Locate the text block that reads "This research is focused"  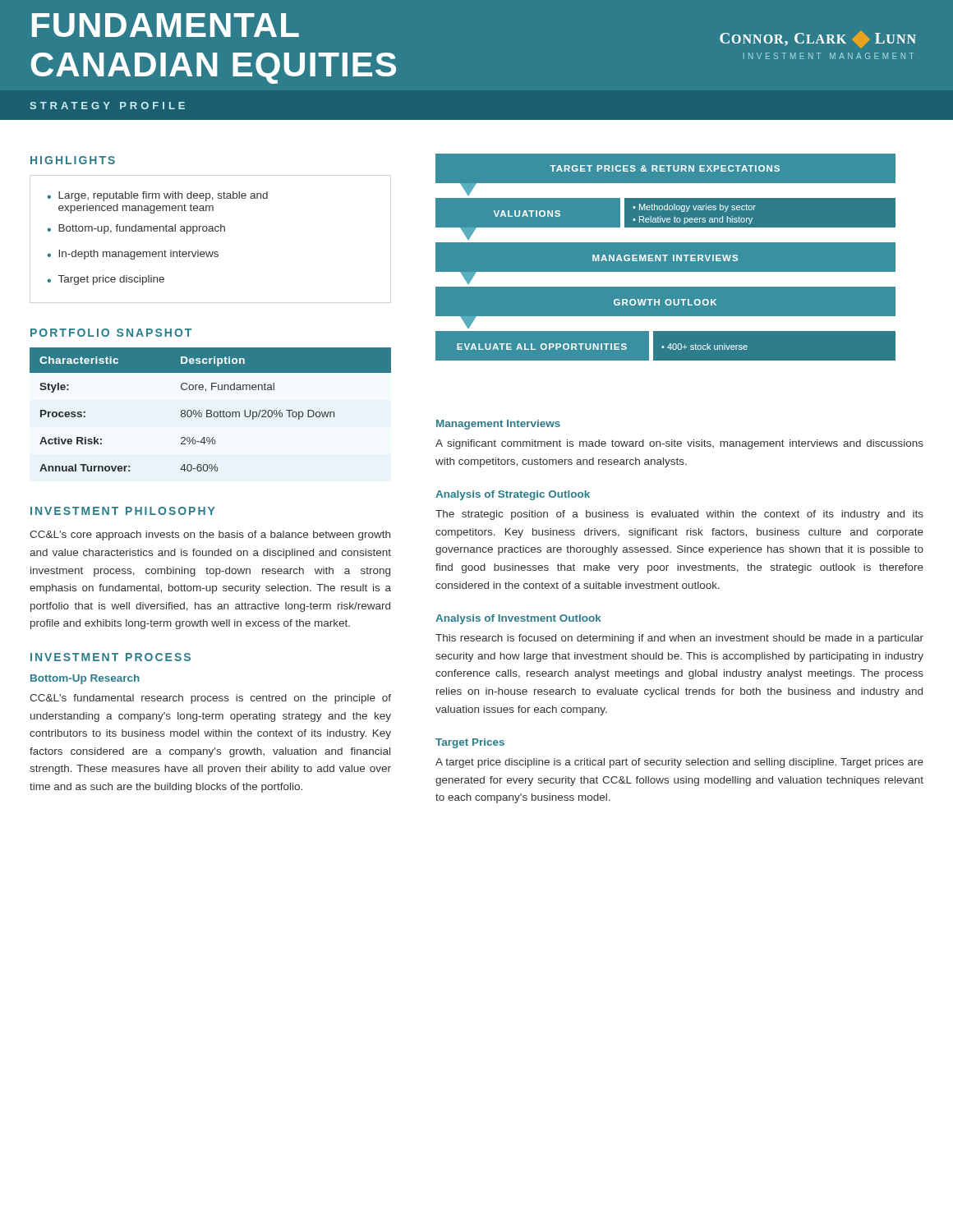pyautogui.click(x=679, y=673)
